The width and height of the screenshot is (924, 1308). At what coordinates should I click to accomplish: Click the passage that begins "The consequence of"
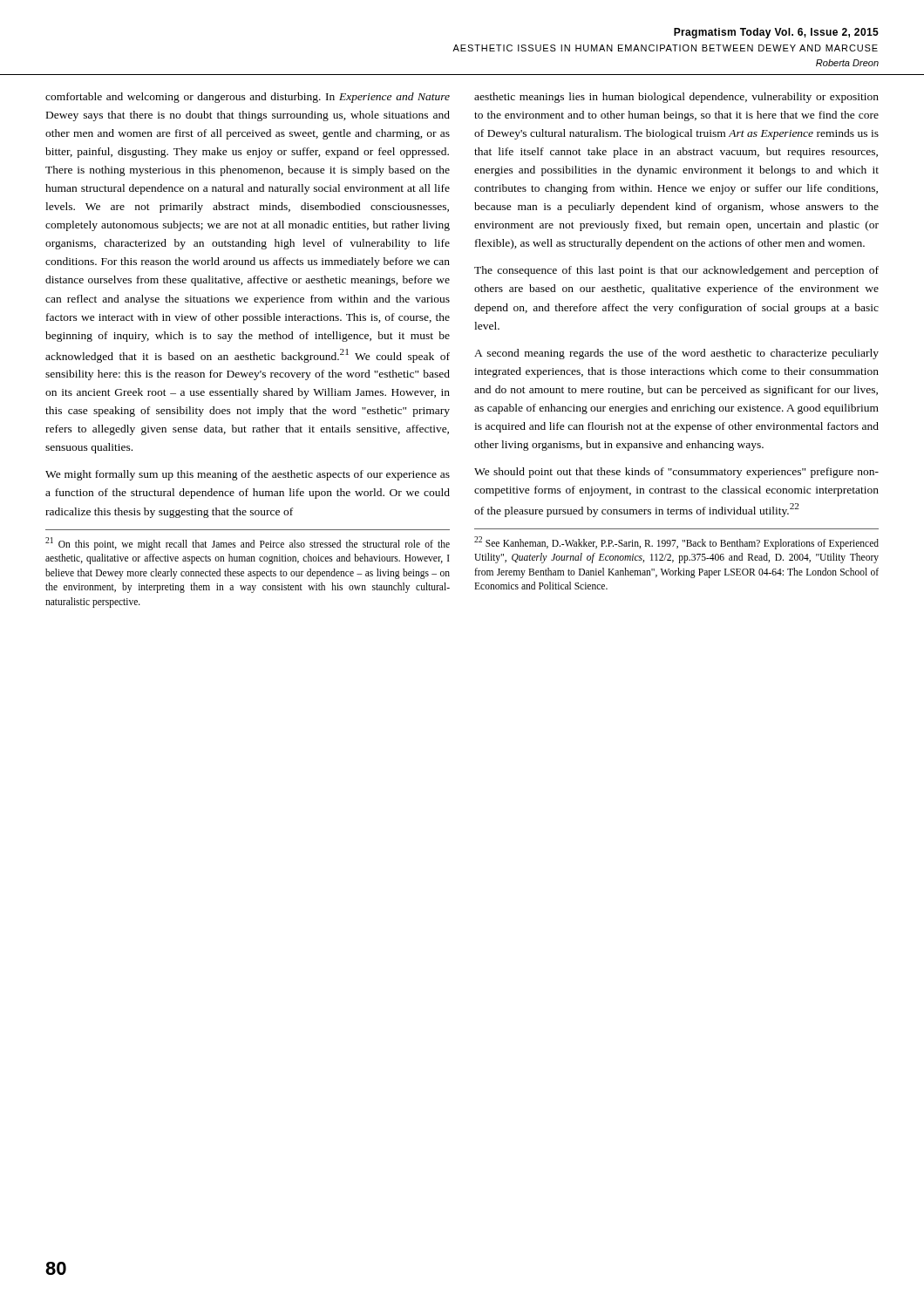coord(676,298)
